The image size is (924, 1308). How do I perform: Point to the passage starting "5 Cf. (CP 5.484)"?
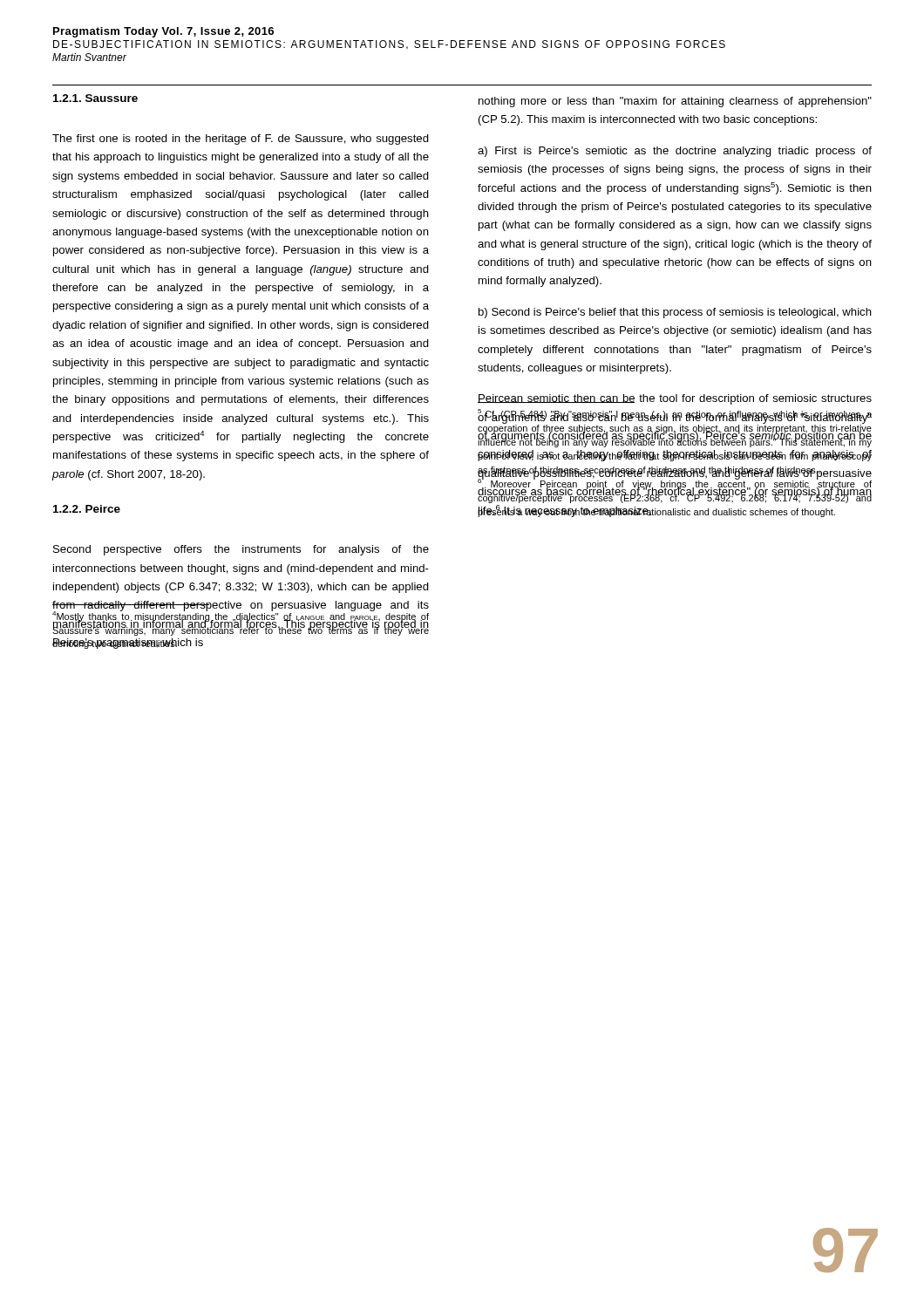(675, 463)
